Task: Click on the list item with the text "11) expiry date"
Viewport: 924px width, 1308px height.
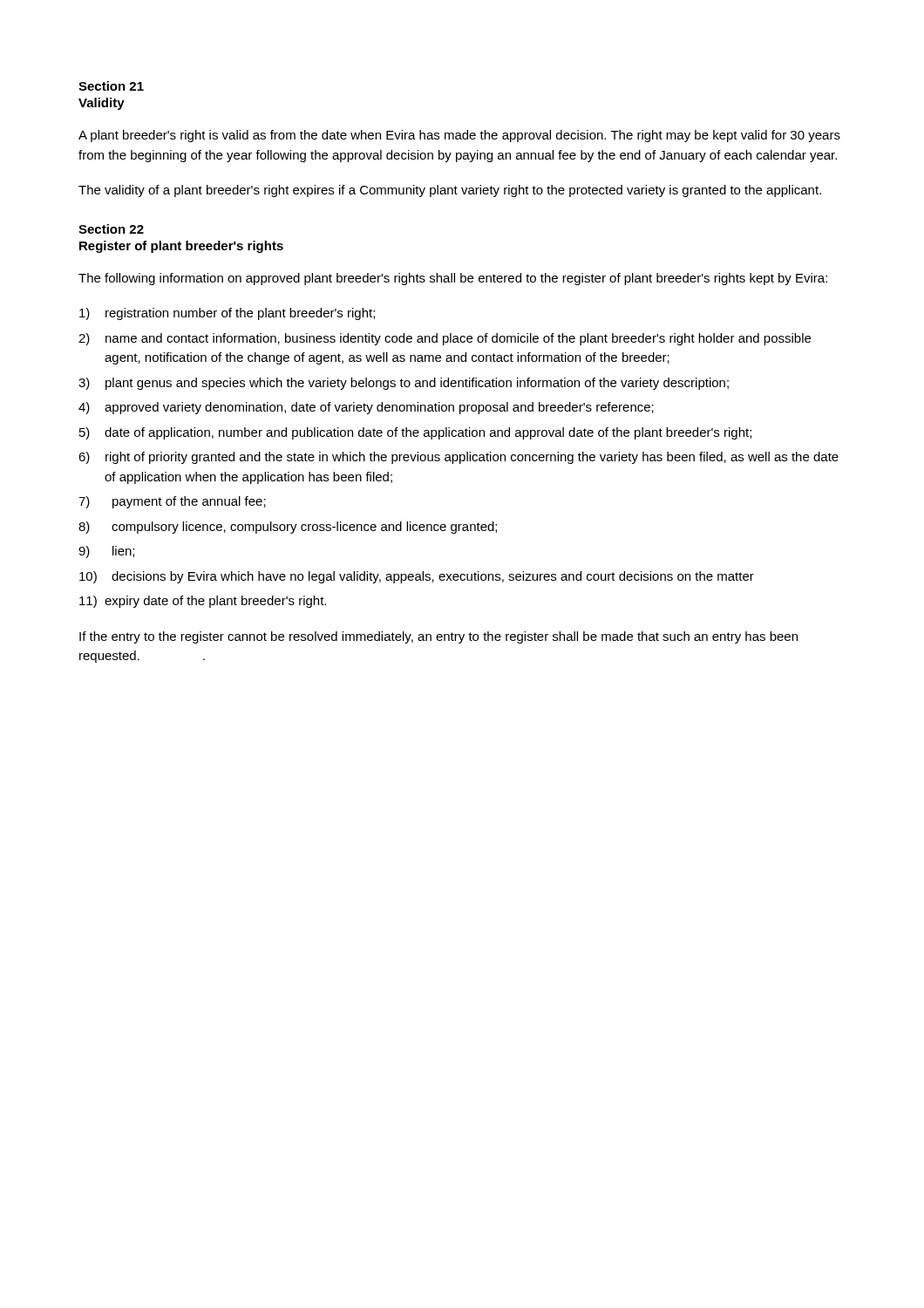Action: click(203, 602)
